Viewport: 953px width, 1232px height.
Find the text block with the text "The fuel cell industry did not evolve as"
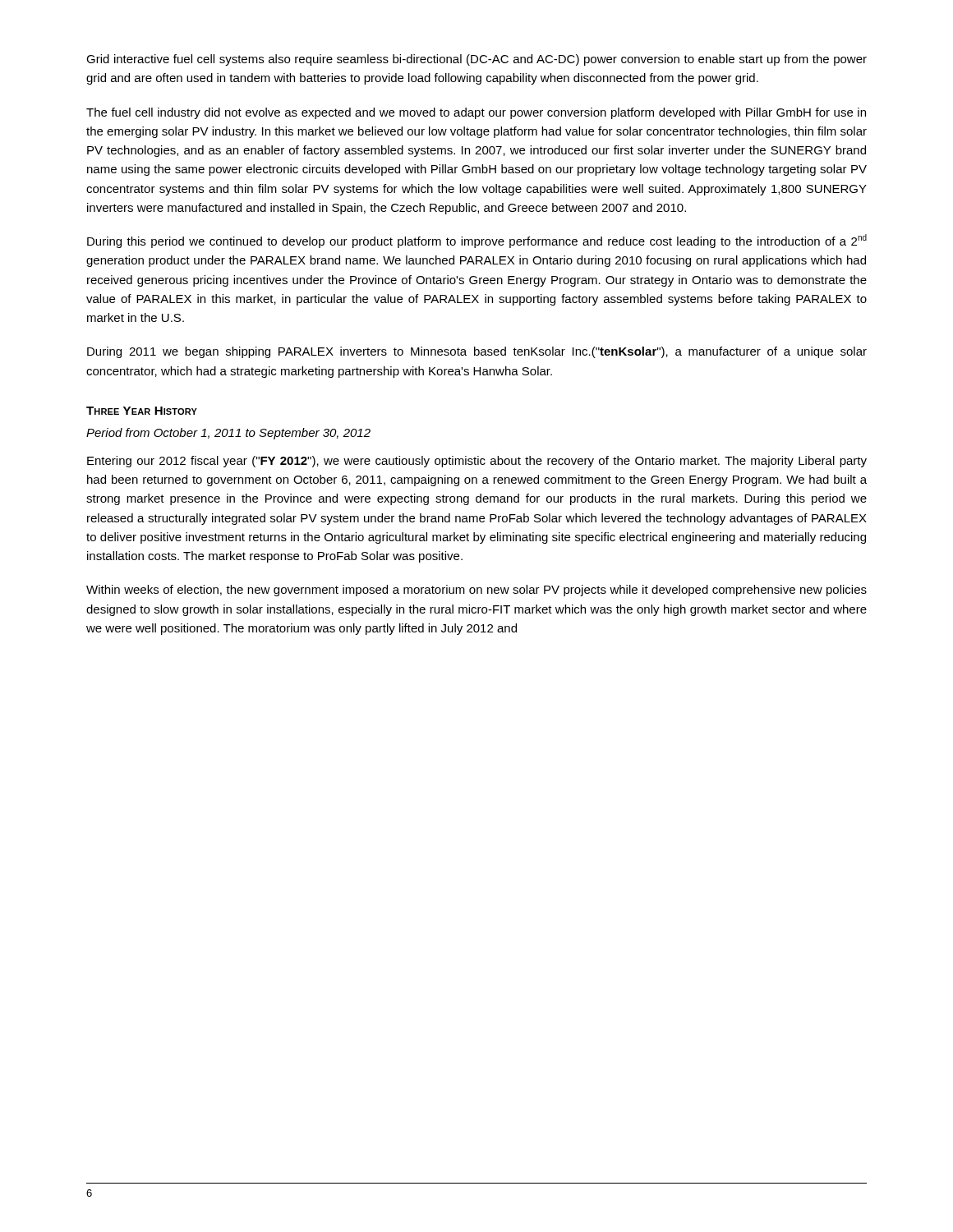click(x=476, y=159)
